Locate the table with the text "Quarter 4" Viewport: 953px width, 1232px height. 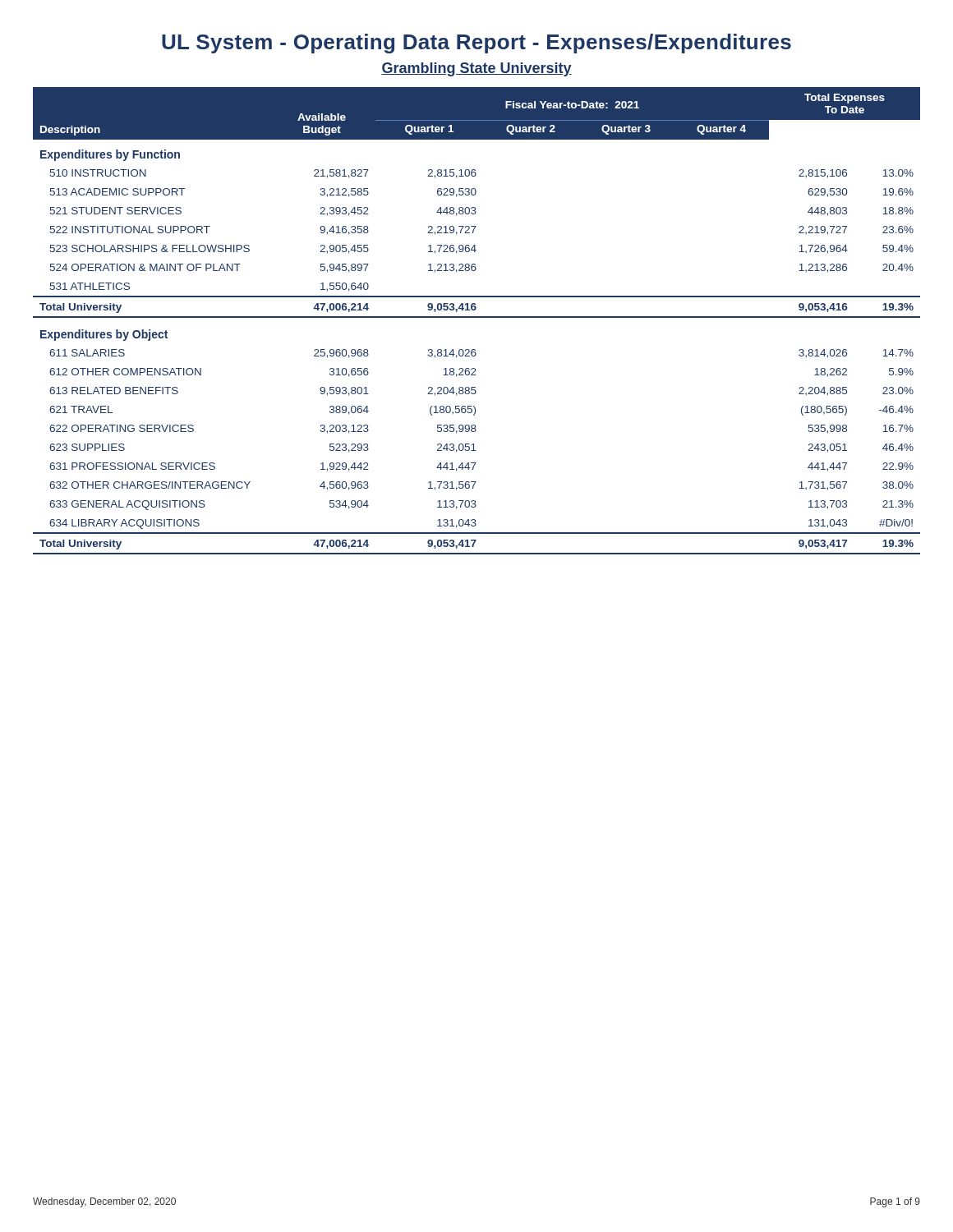(476, 321)
